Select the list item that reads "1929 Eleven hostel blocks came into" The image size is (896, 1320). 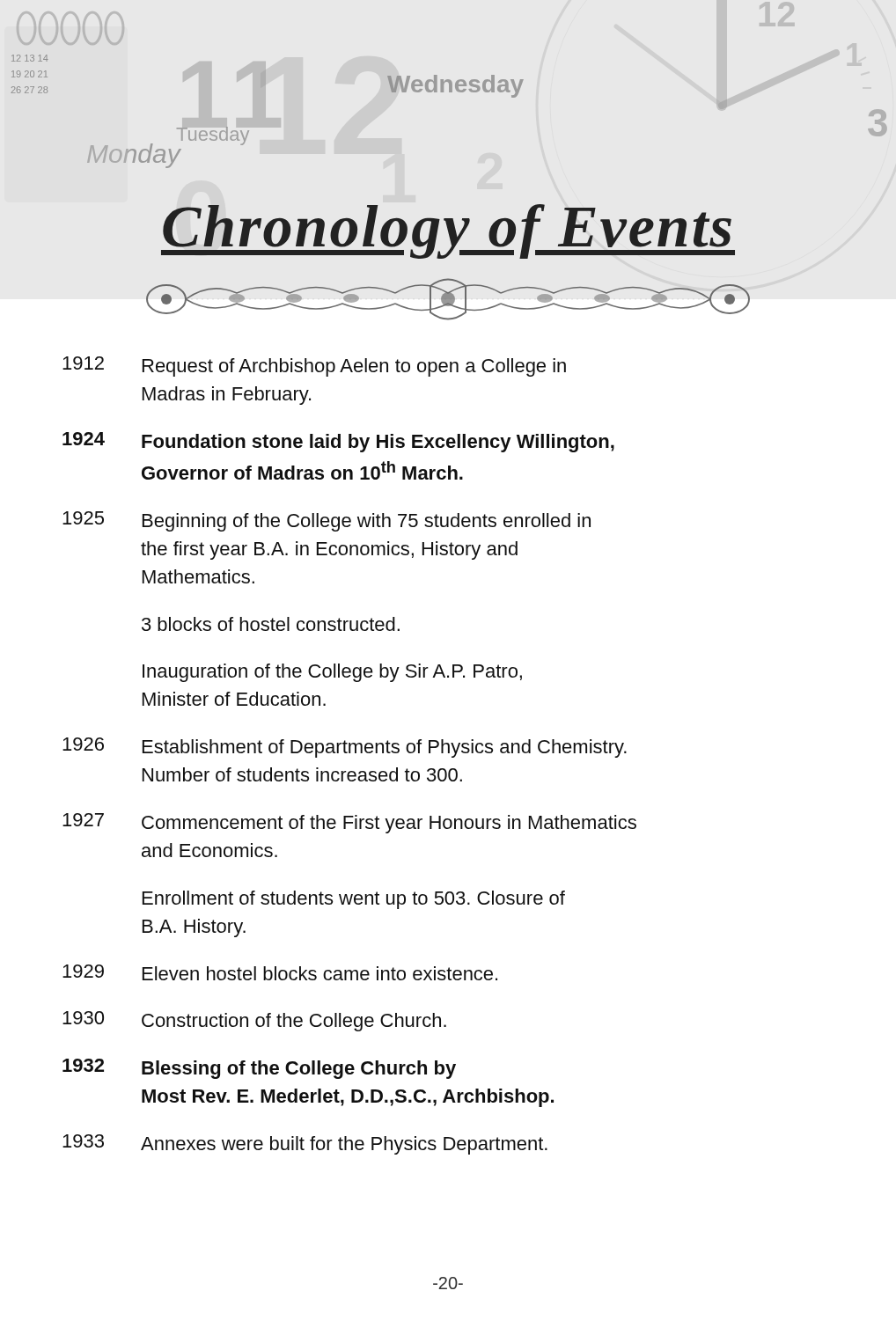click(x=452, y=974)
